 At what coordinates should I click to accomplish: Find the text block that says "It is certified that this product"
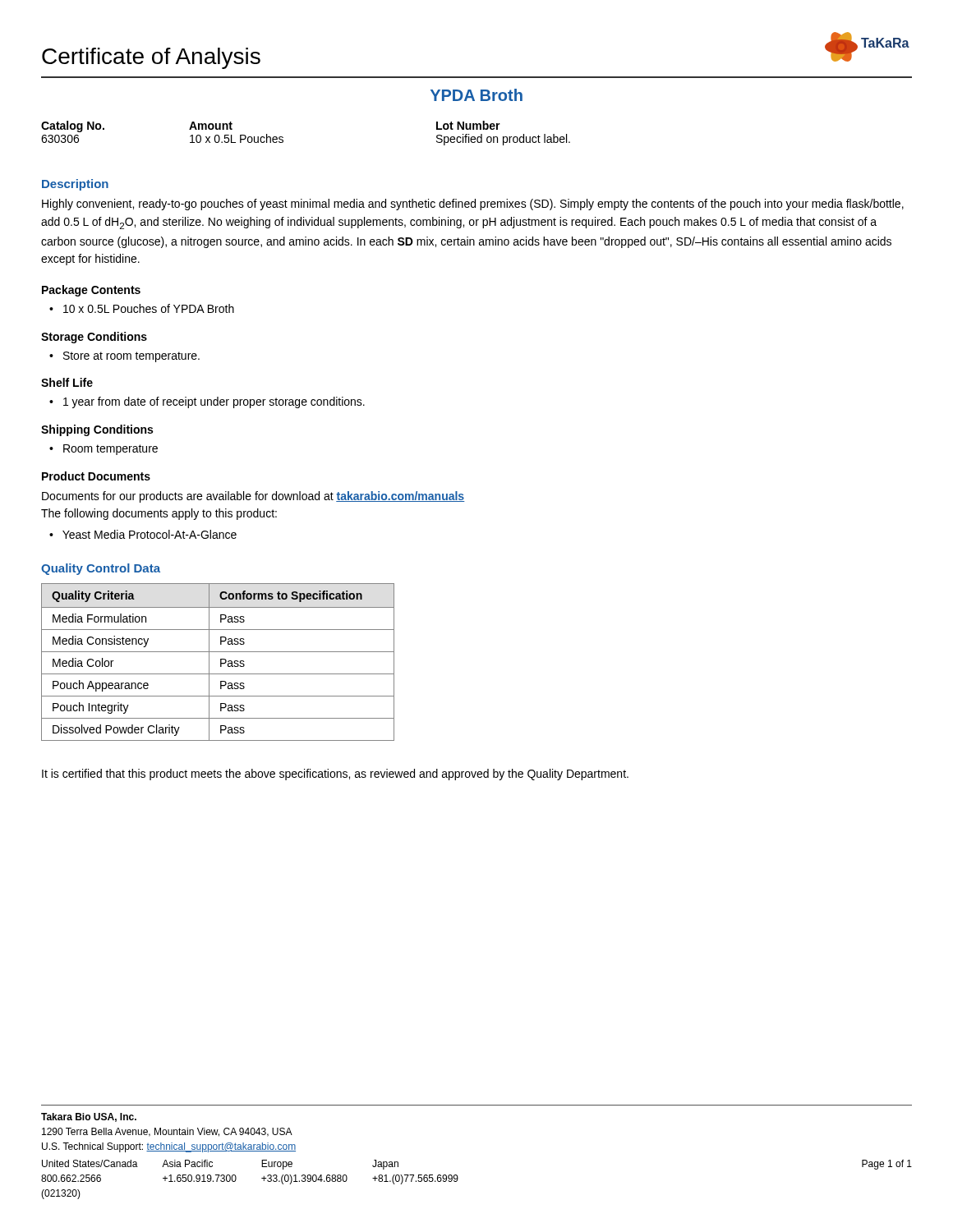(x=335, y=774)
